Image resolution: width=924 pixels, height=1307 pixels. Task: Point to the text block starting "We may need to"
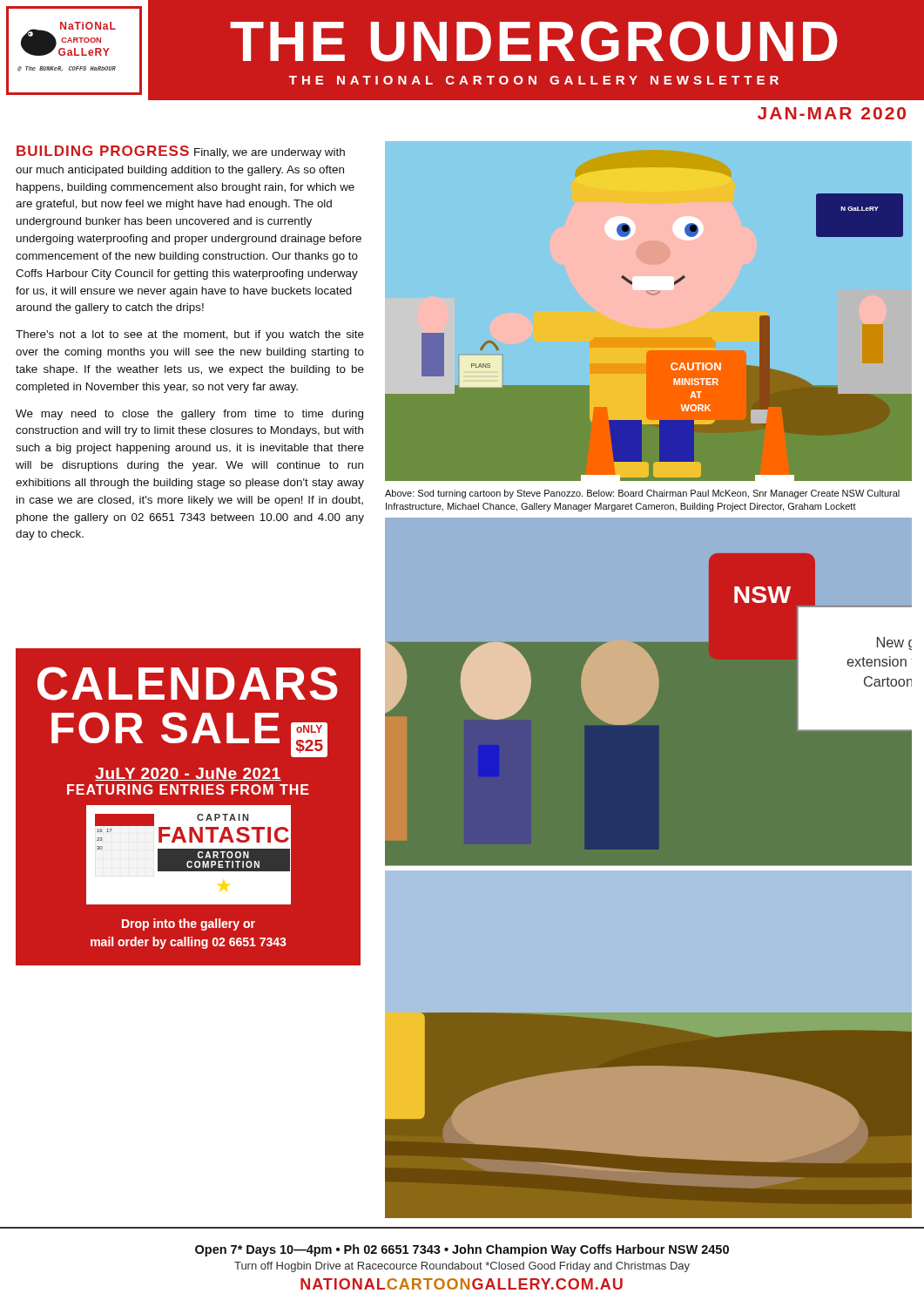(x=190, y=474)
